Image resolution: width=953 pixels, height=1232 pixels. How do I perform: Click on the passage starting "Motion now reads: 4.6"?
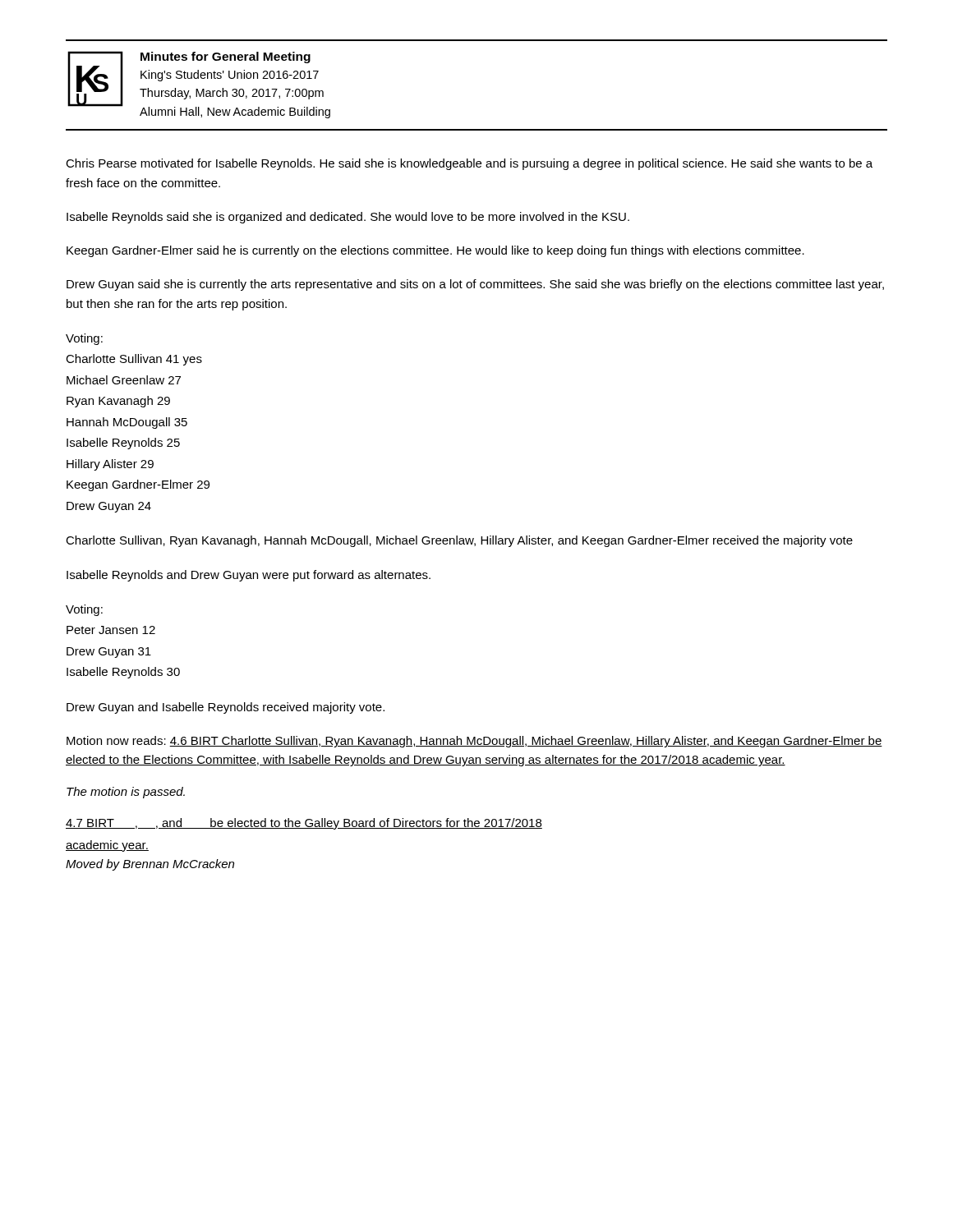click(x=474, y=750)
